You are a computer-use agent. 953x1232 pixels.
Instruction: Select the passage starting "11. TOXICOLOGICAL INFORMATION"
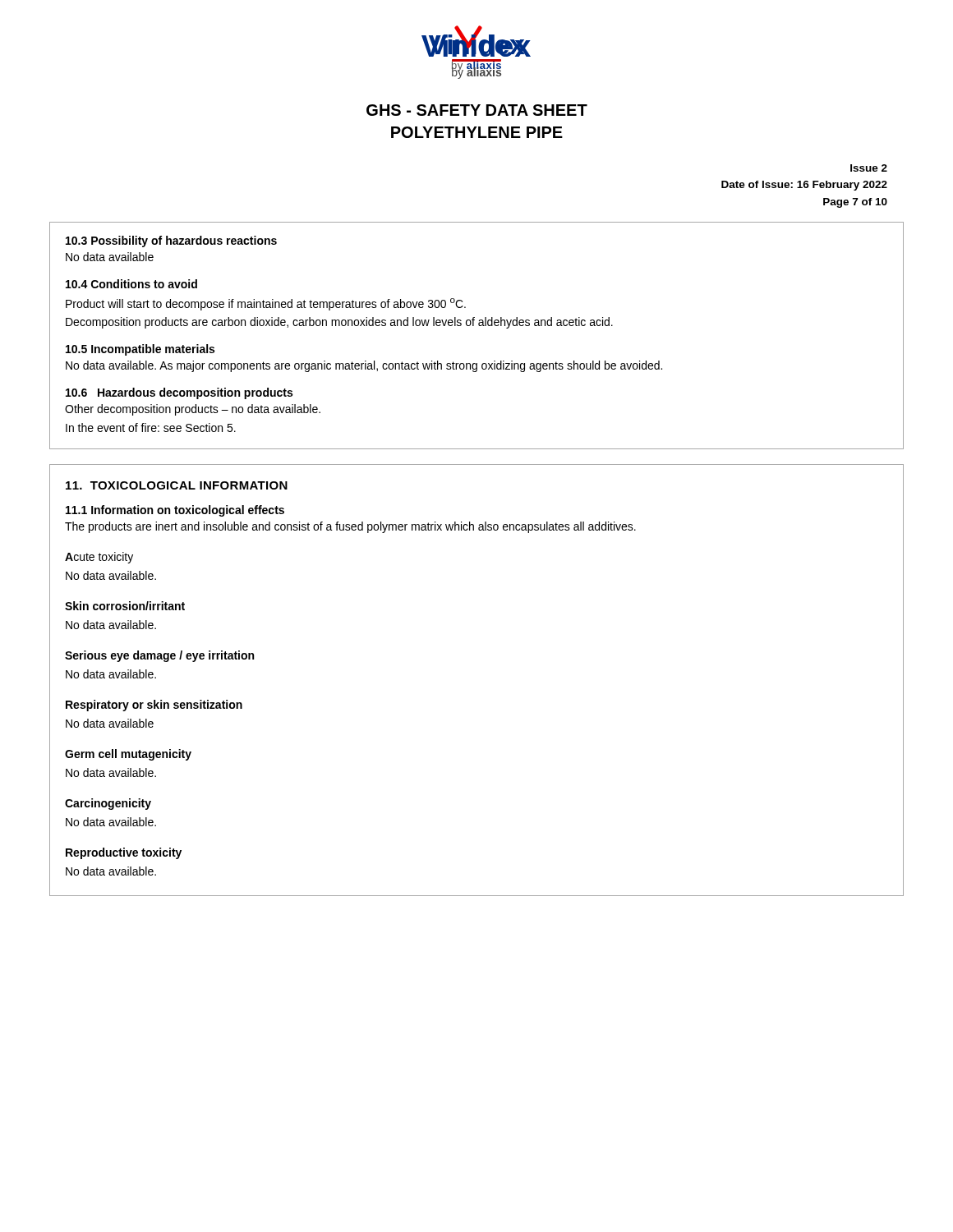point(177,485)
